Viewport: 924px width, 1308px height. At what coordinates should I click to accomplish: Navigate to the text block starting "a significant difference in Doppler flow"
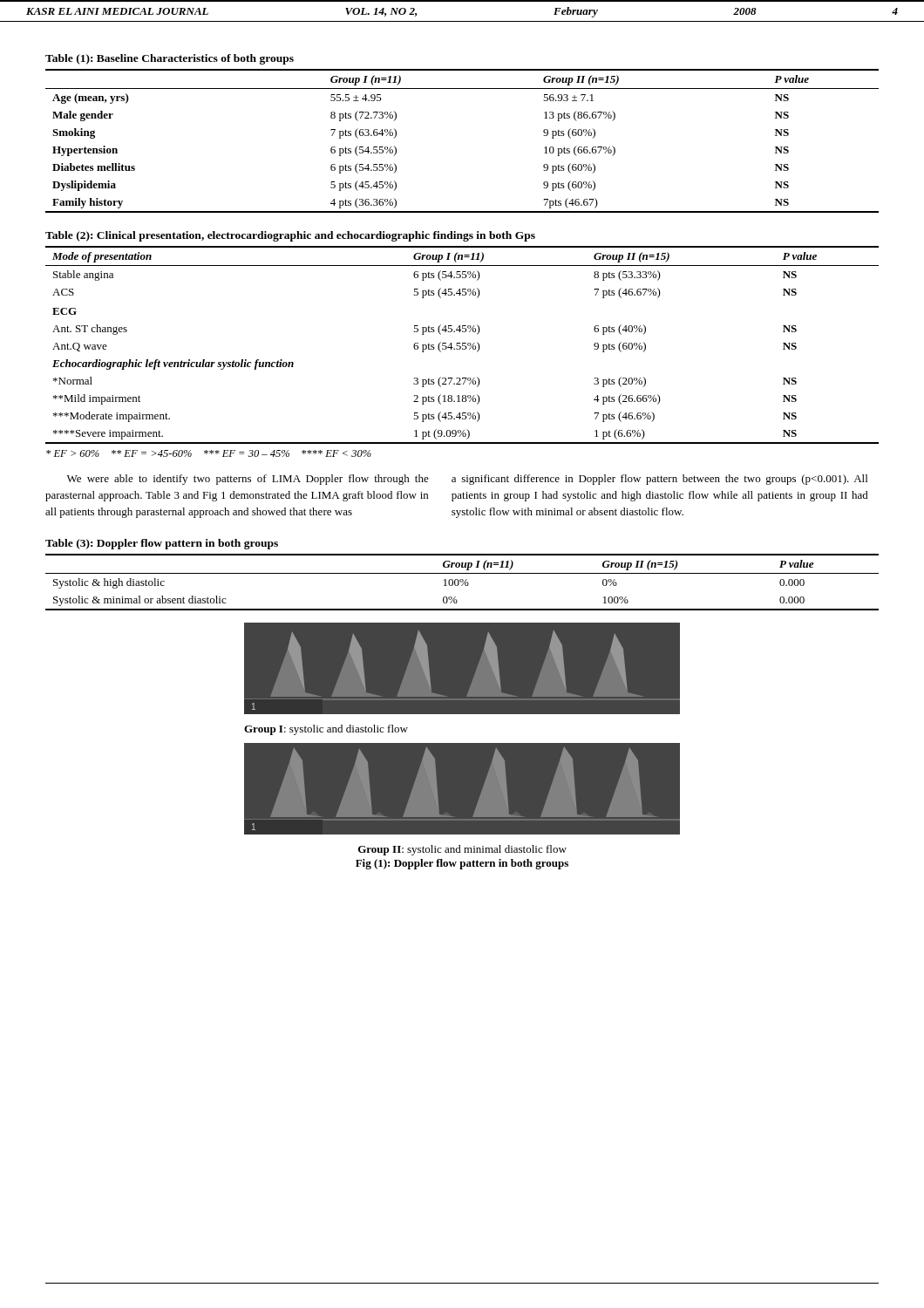coord(660,495)
